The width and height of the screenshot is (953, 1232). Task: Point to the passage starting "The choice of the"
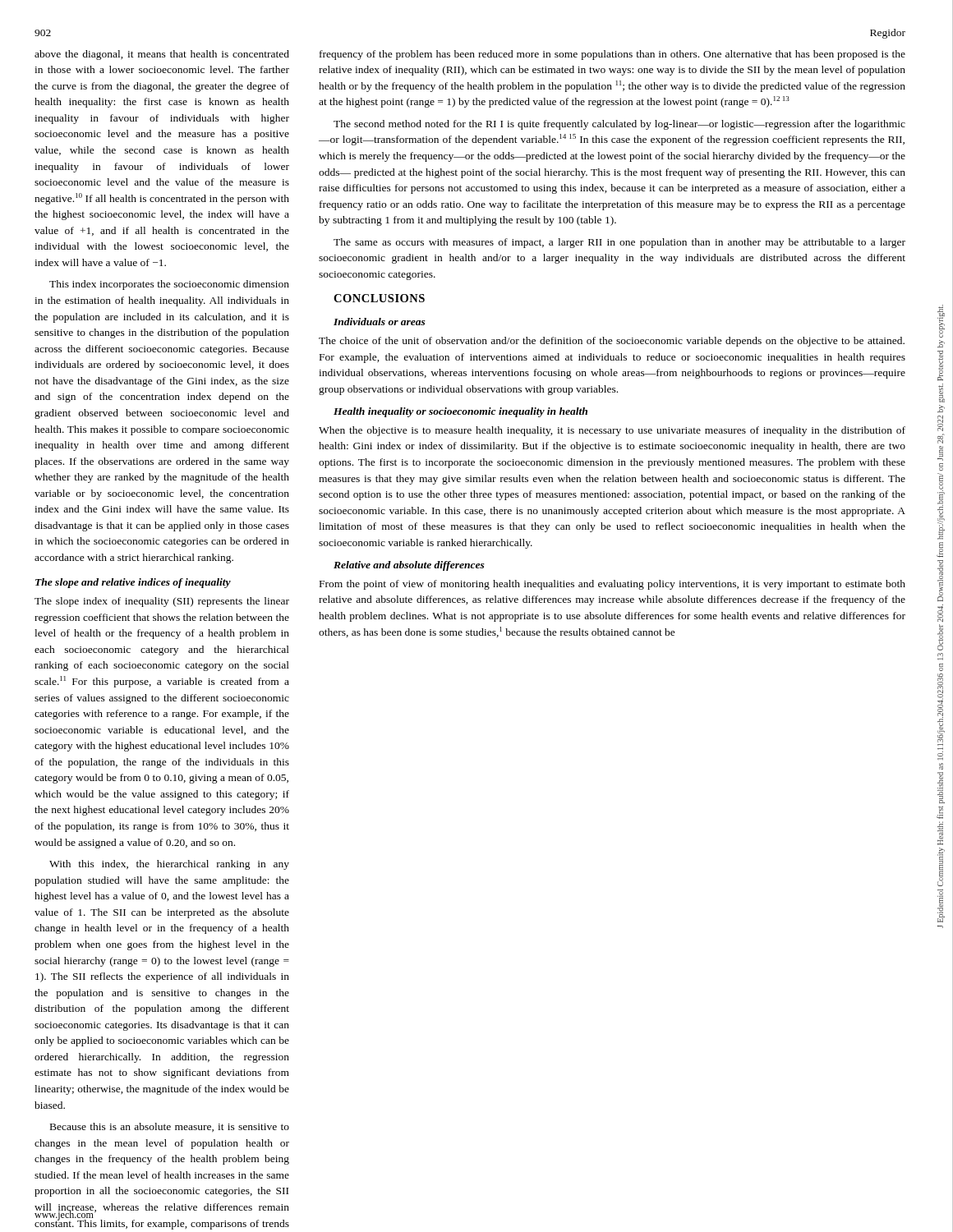[612, 365]
